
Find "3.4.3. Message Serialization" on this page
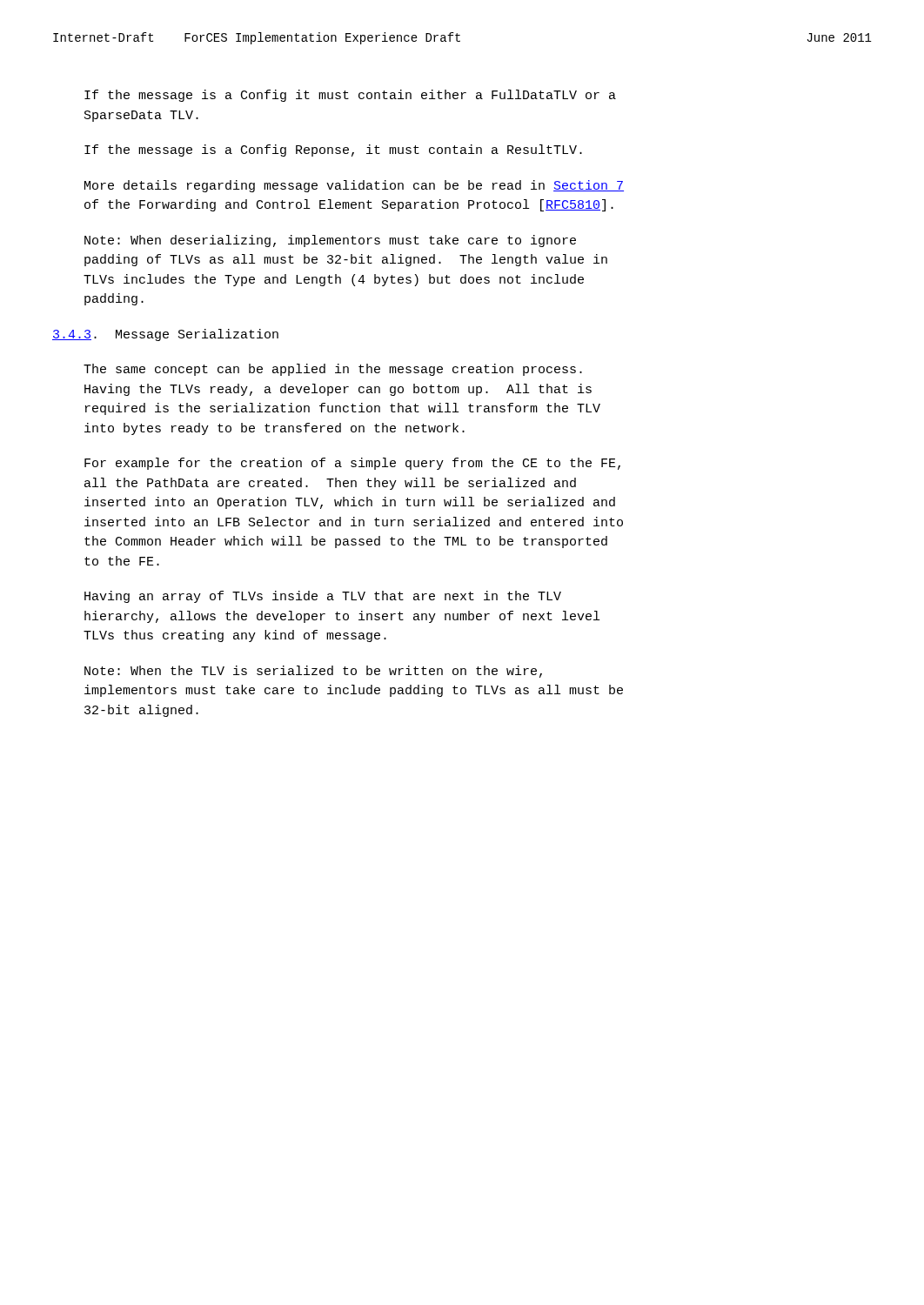[166, 335]
